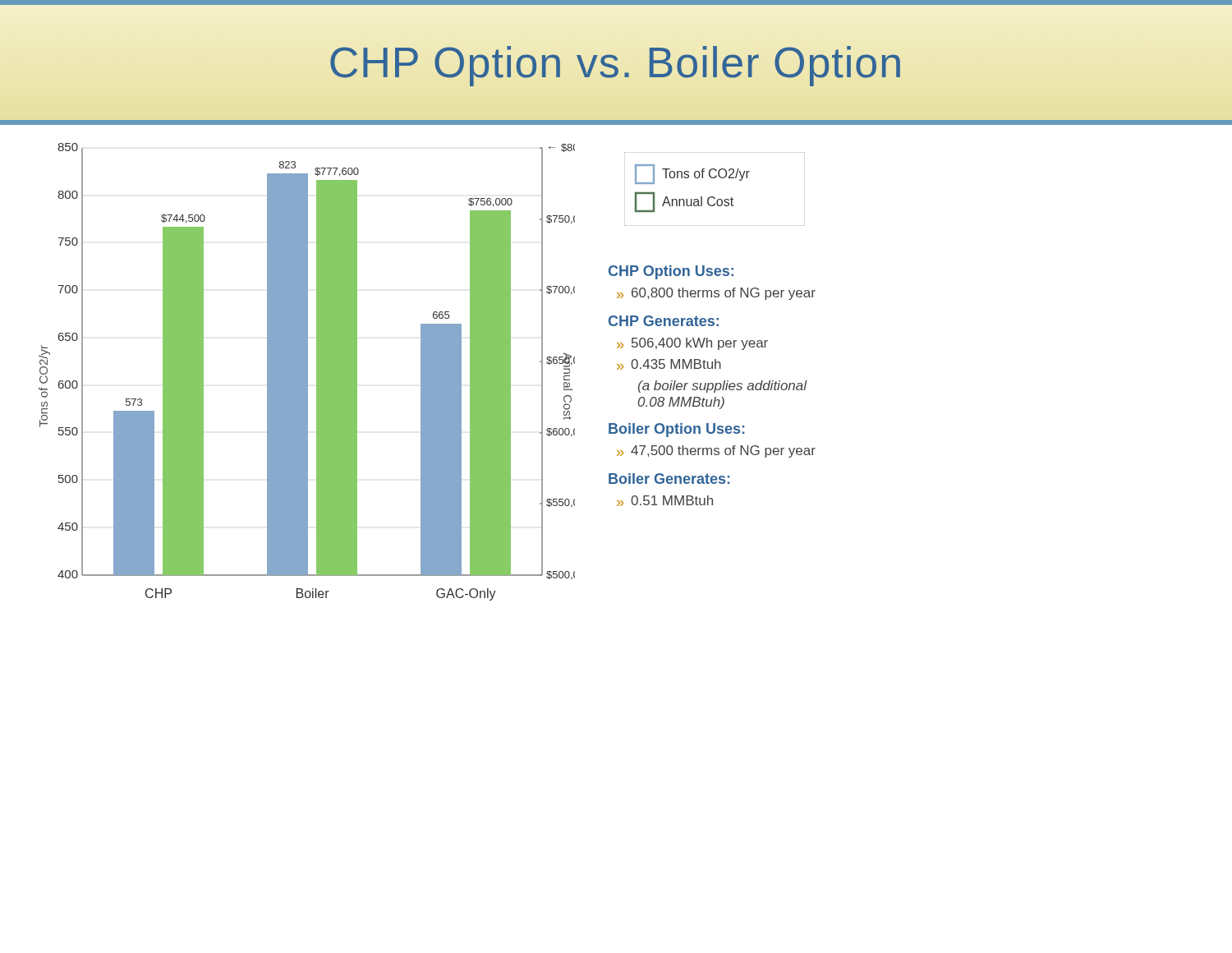Click on the list item with the text "» 60,800 therms of"
This screenshot has height=953, width=1232.
(x=716, y=294)
